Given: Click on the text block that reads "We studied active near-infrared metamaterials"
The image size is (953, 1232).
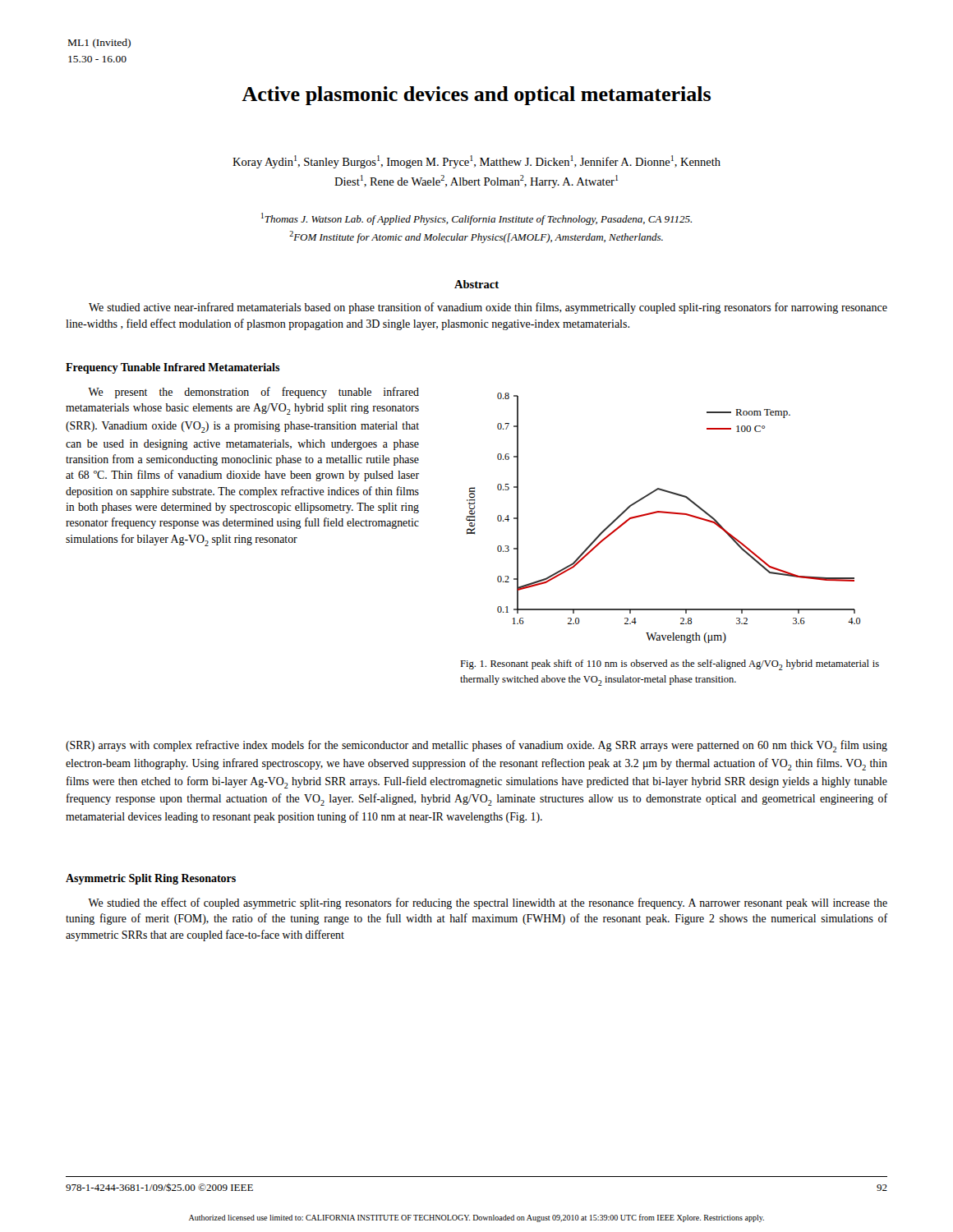Looking at the screenshot, I should click(x=476, y=316).
